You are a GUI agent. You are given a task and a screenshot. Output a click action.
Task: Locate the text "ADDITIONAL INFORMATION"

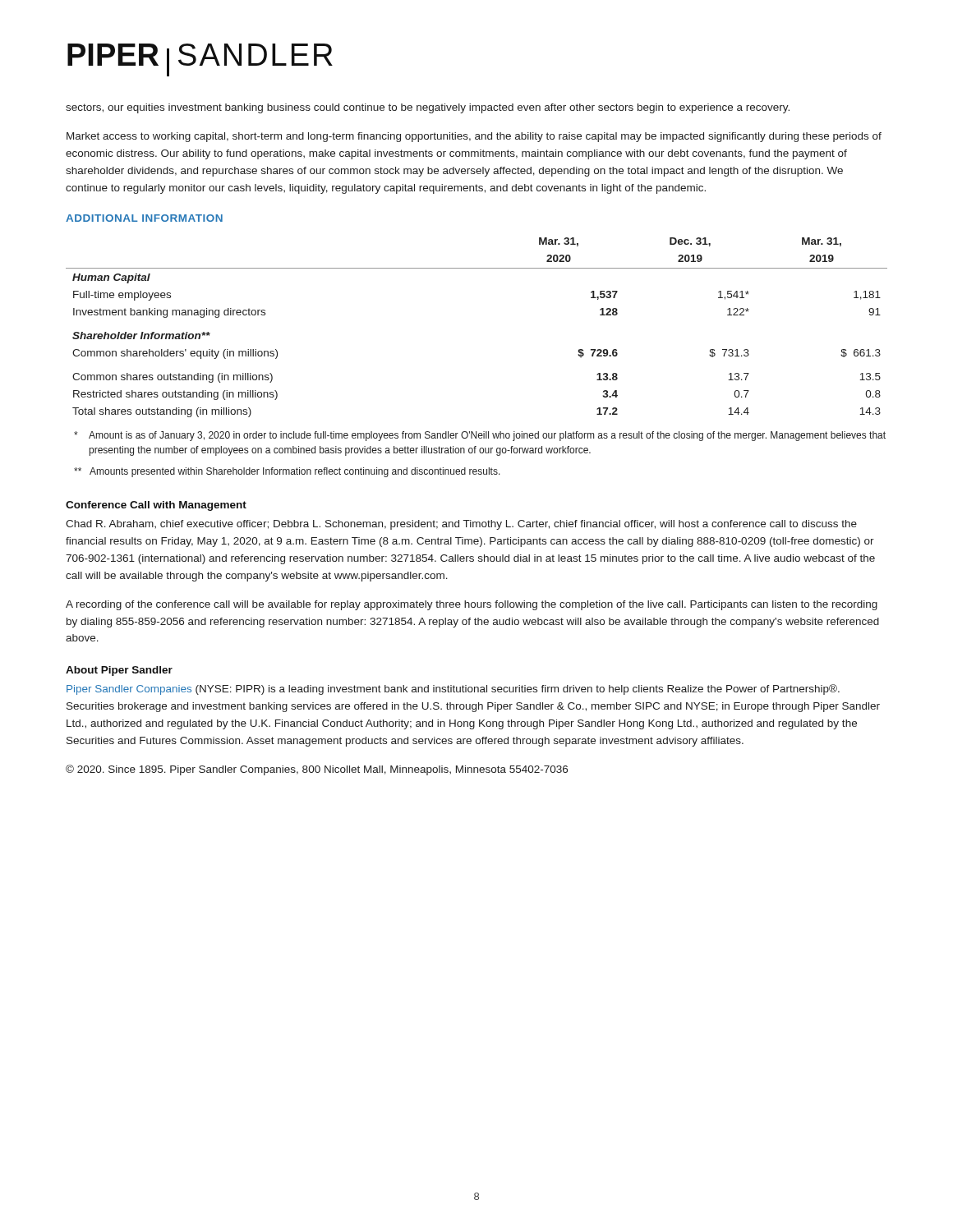(145, 218)
